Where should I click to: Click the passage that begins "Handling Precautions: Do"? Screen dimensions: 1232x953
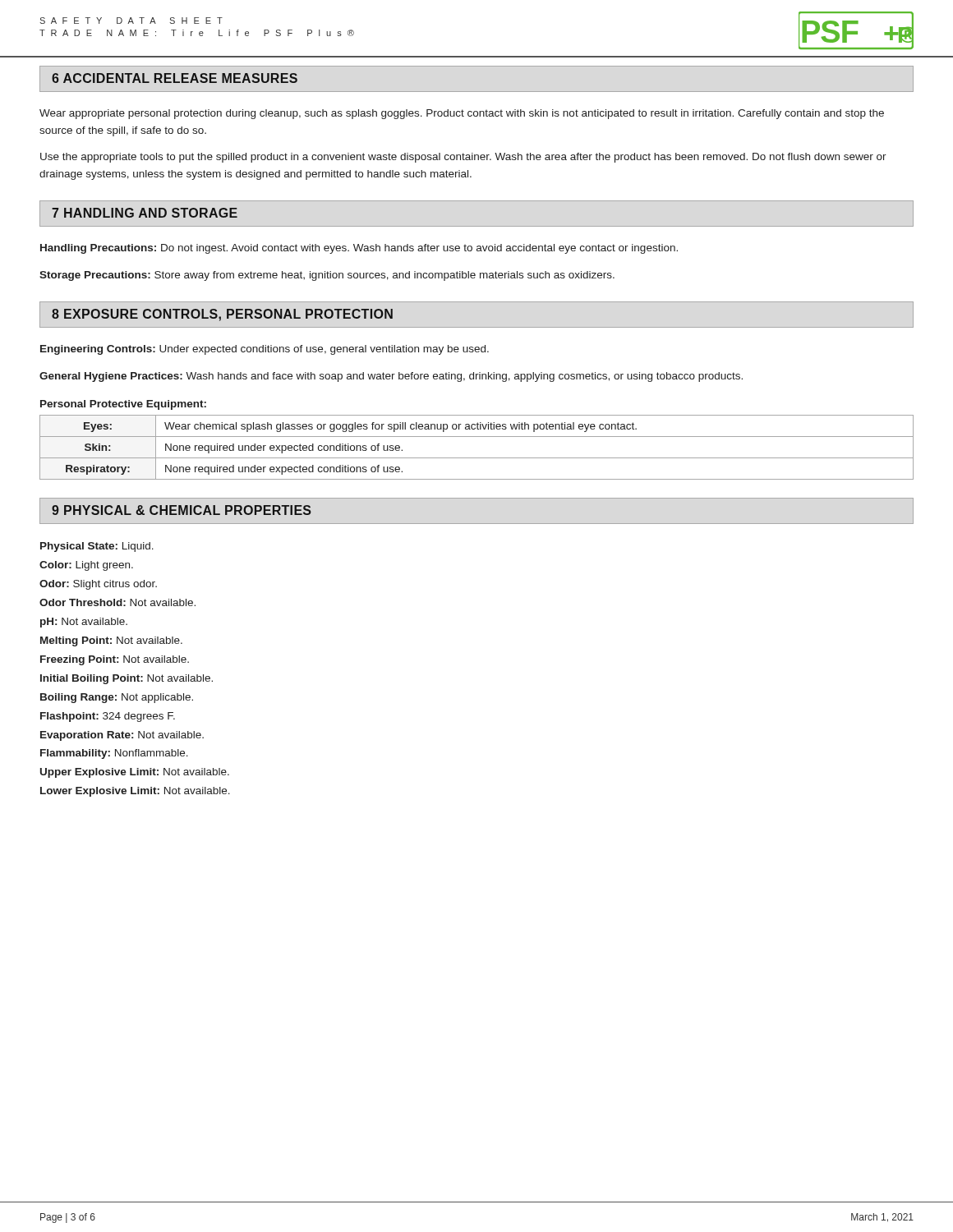pyautogui.click(x=359, y=248)
